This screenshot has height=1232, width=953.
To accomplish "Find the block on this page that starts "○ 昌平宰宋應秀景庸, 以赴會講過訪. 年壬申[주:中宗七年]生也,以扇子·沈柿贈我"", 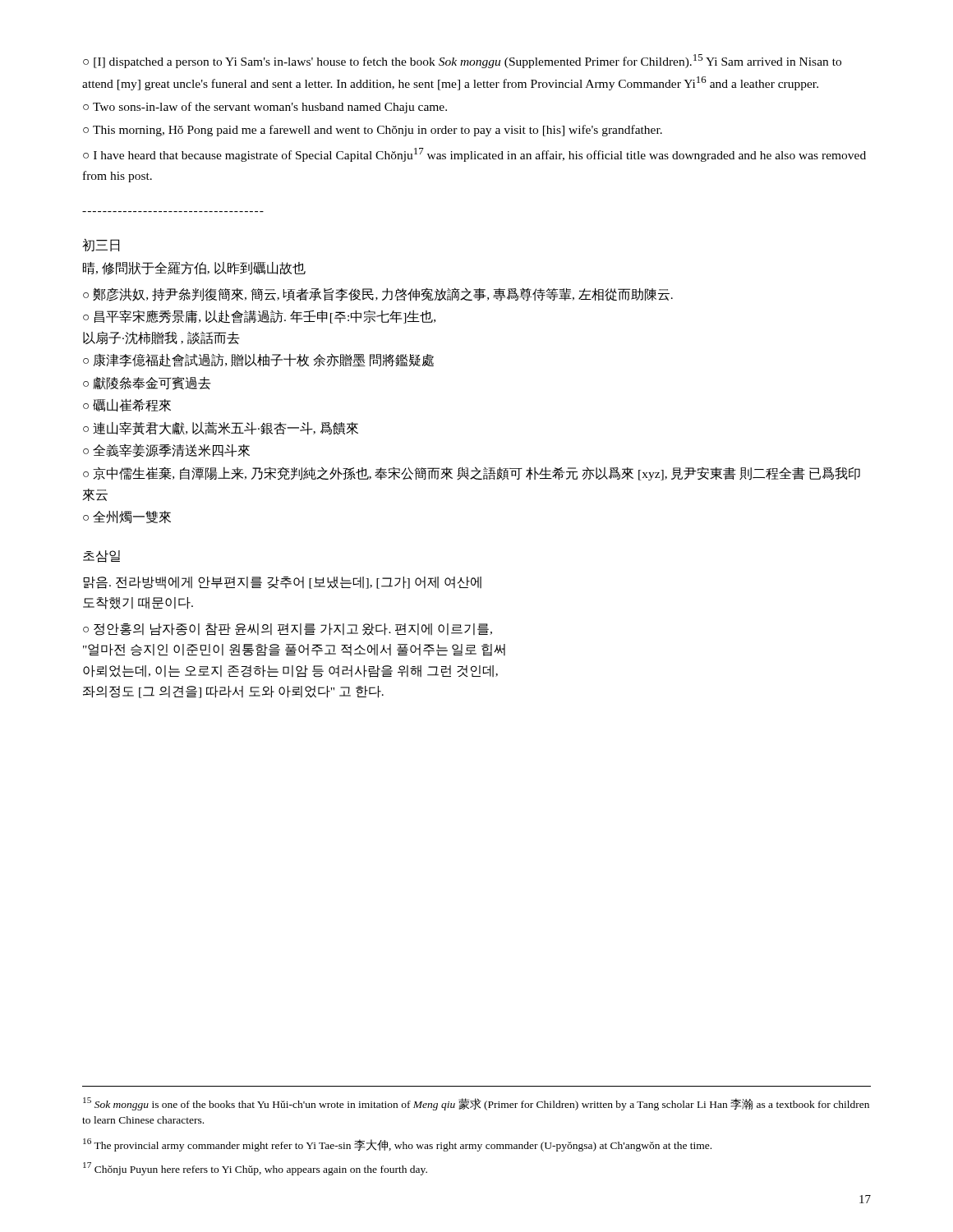I will click(259, 327).
